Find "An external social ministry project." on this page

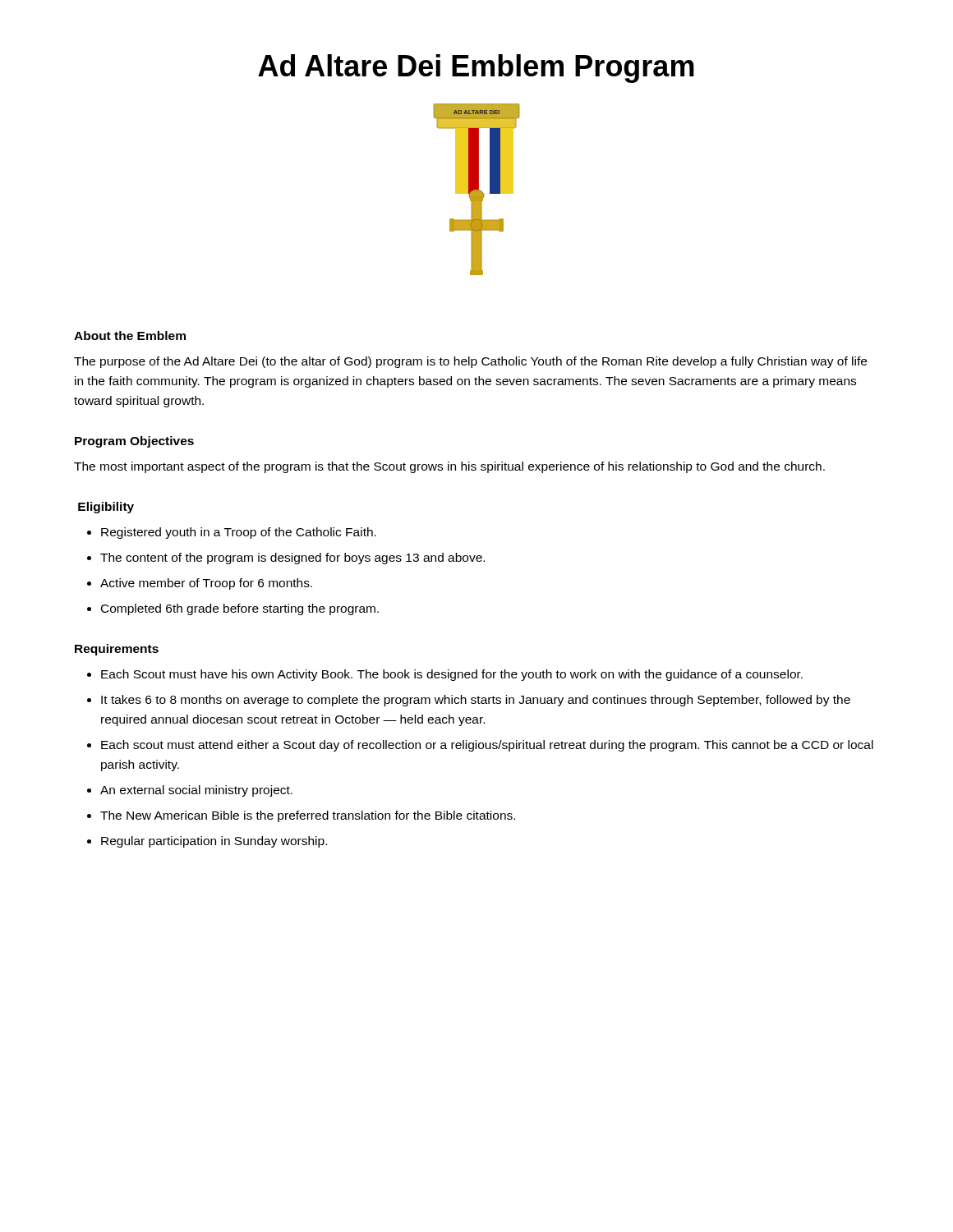point(197,790)
